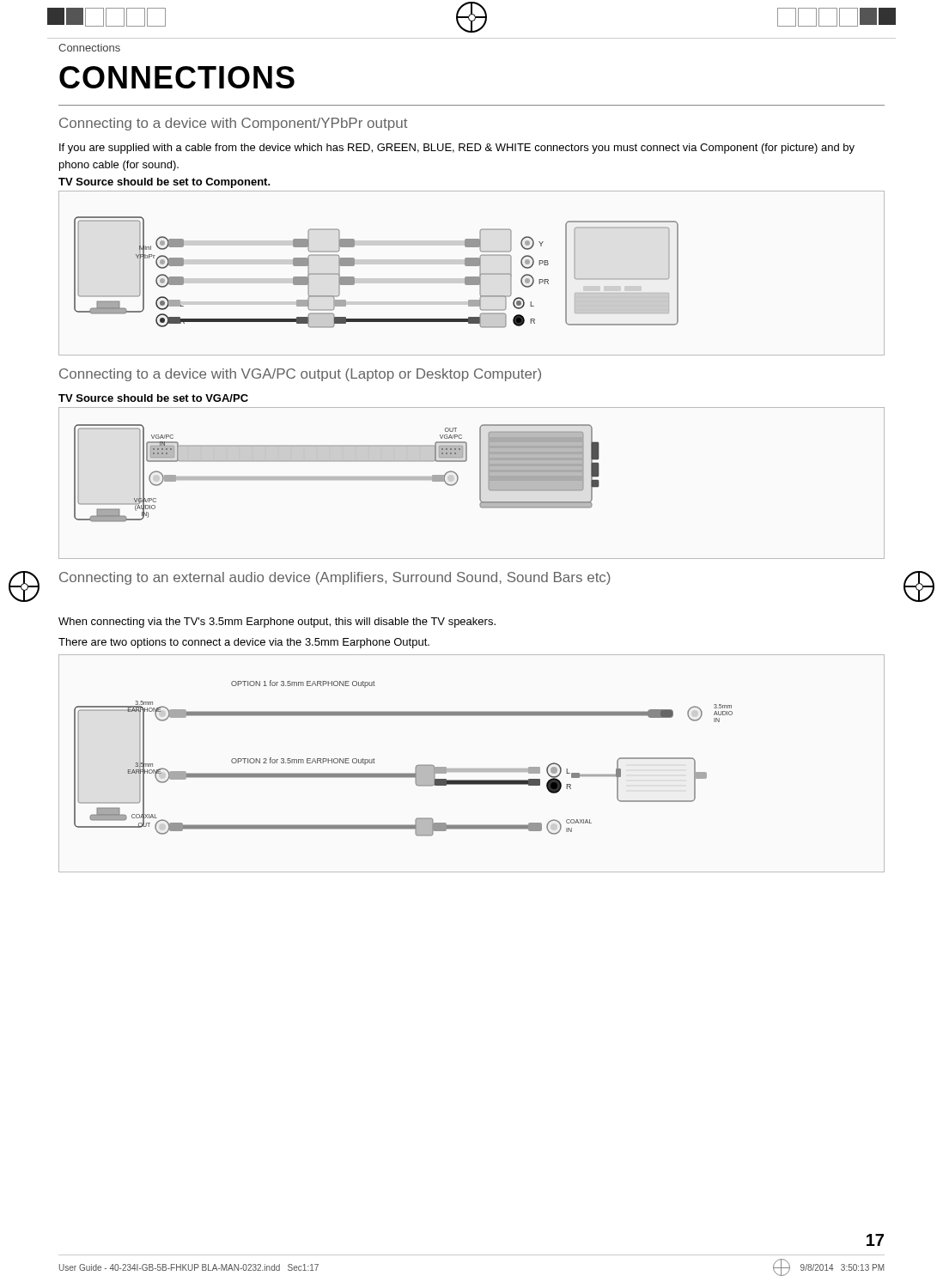Select the block starting "There are two options to connect"

(244, 642)
